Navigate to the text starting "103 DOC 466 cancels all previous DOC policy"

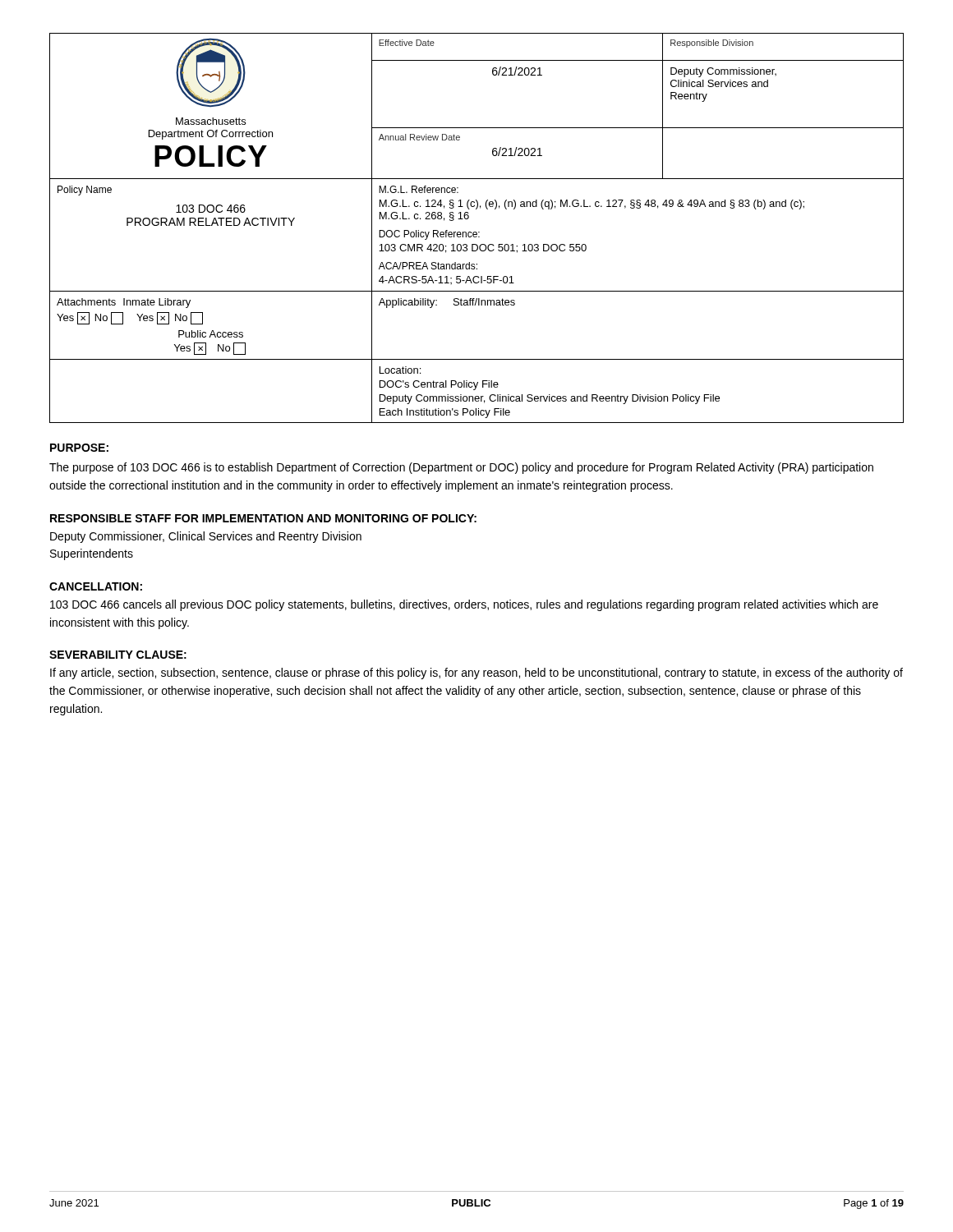pyautogui.click(x=464, y=613)
